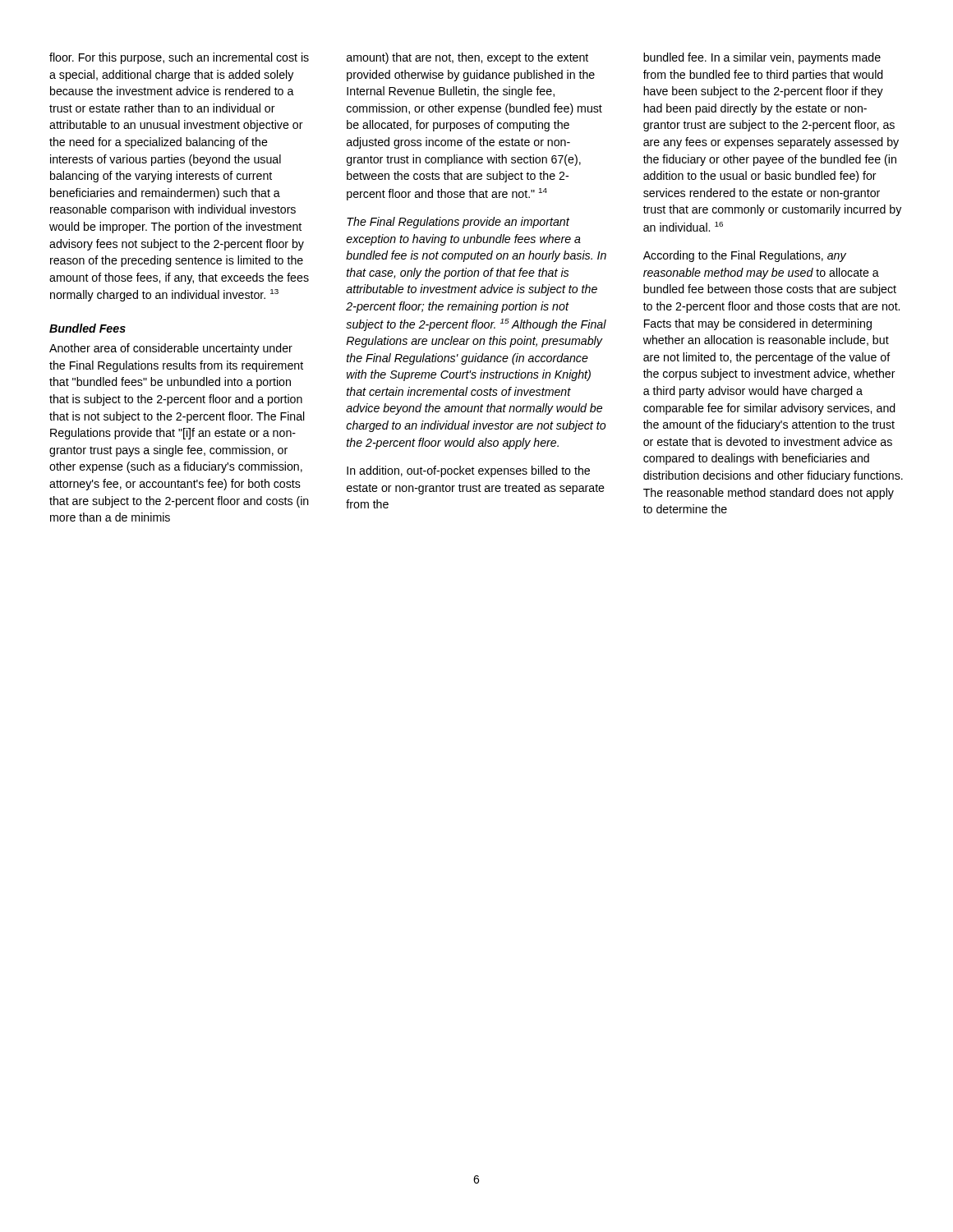Locate the text "Bundled Fees"

pyautogui.click(x=87, y=328)
